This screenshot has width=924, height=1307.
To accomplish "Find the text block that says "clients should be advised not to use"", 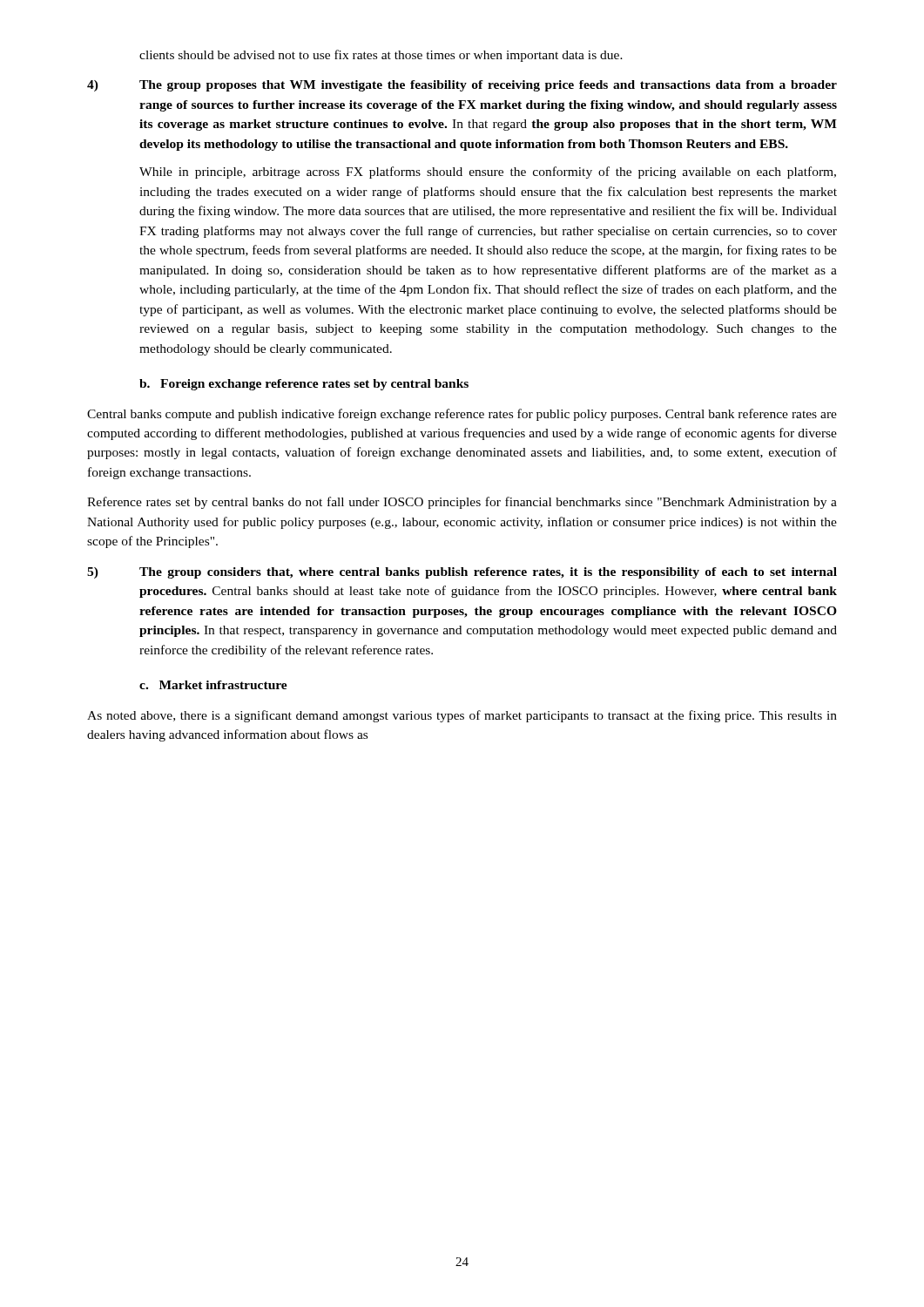I will (381, 54).
